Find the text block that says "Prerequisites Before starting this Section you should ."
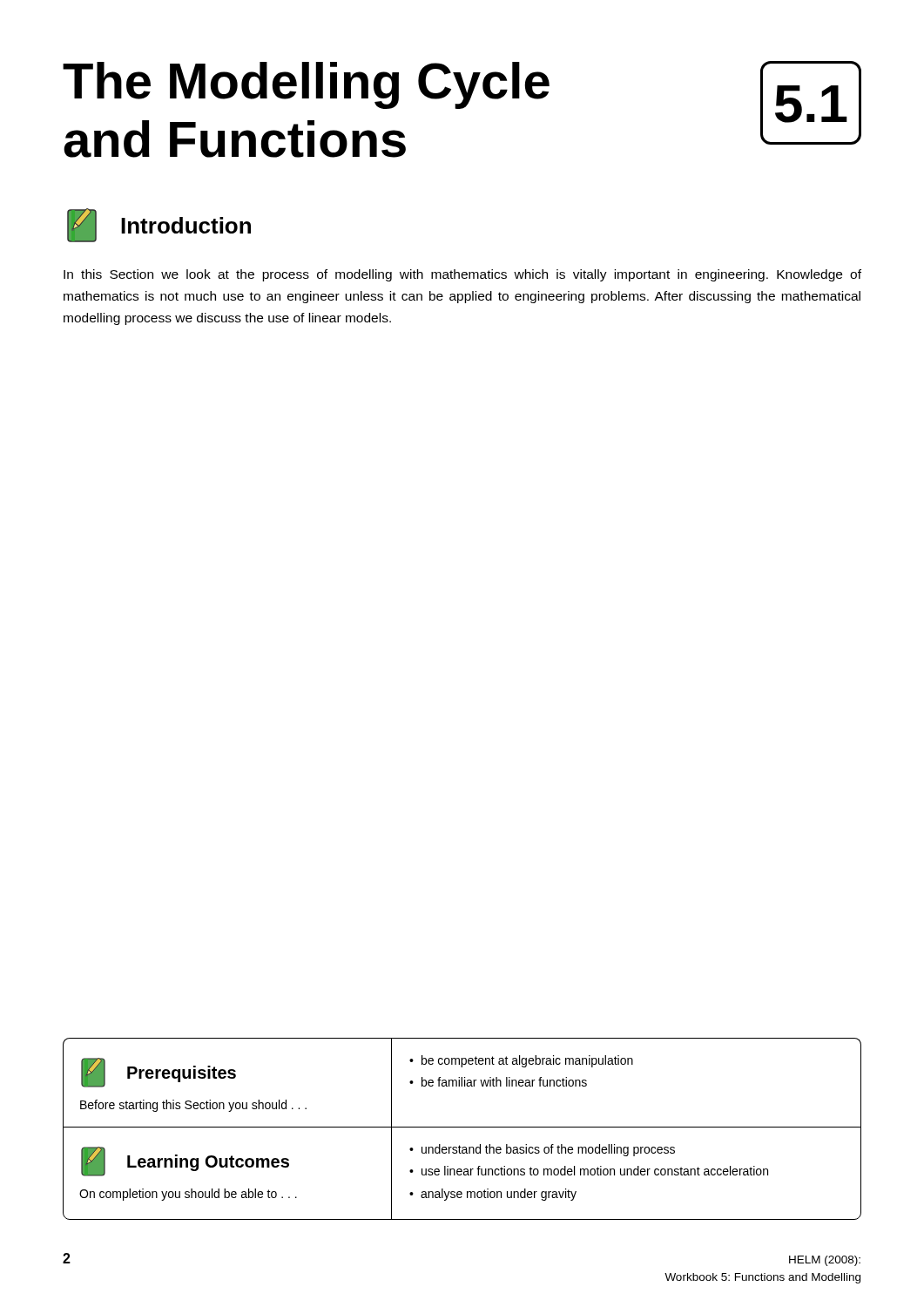The width and height of the screenshot is (924, 1307). (x=462, y=1083)
